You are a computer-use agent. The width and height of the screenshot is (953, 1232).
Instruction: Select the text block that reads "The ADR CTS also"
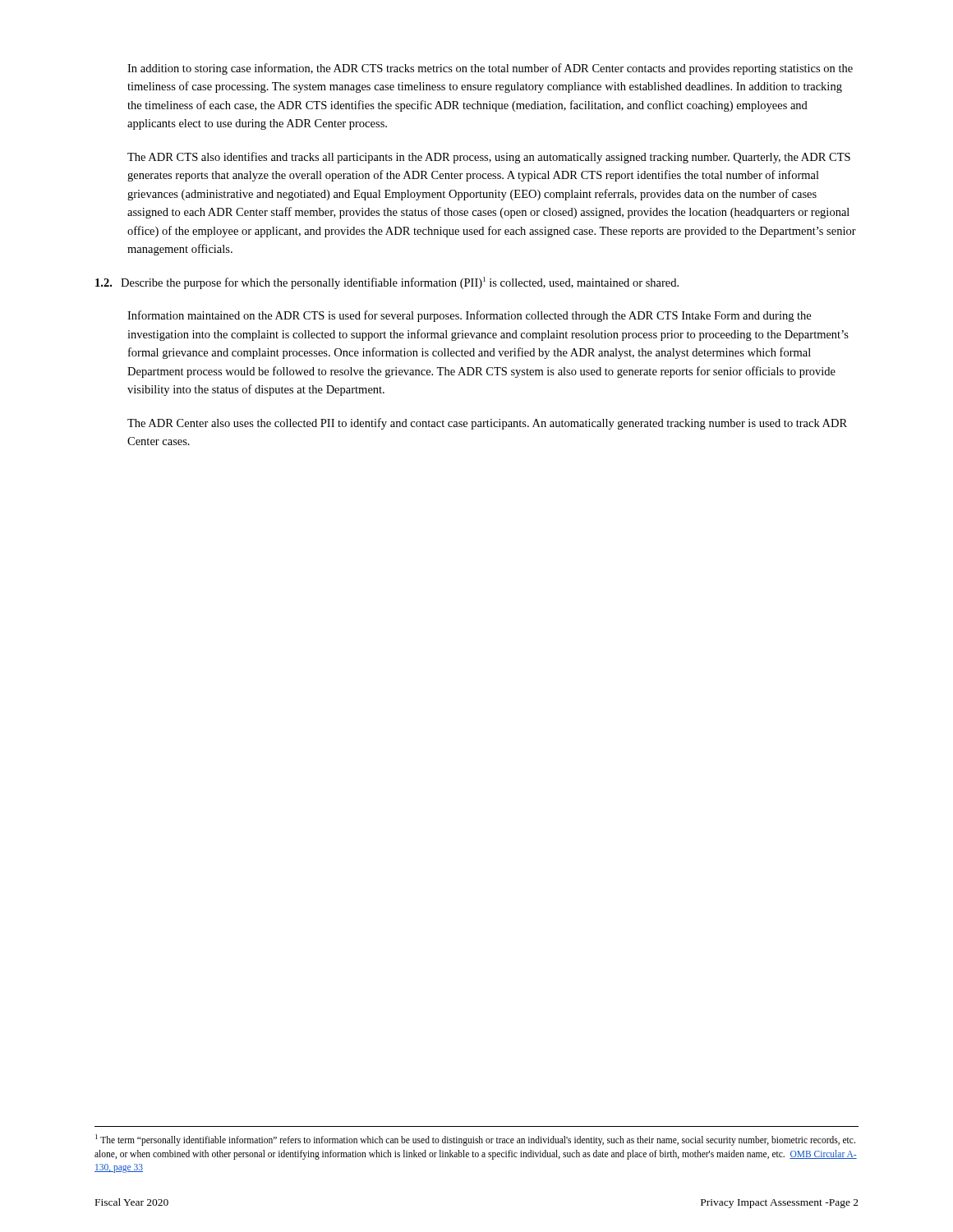(x=491, y=203)
